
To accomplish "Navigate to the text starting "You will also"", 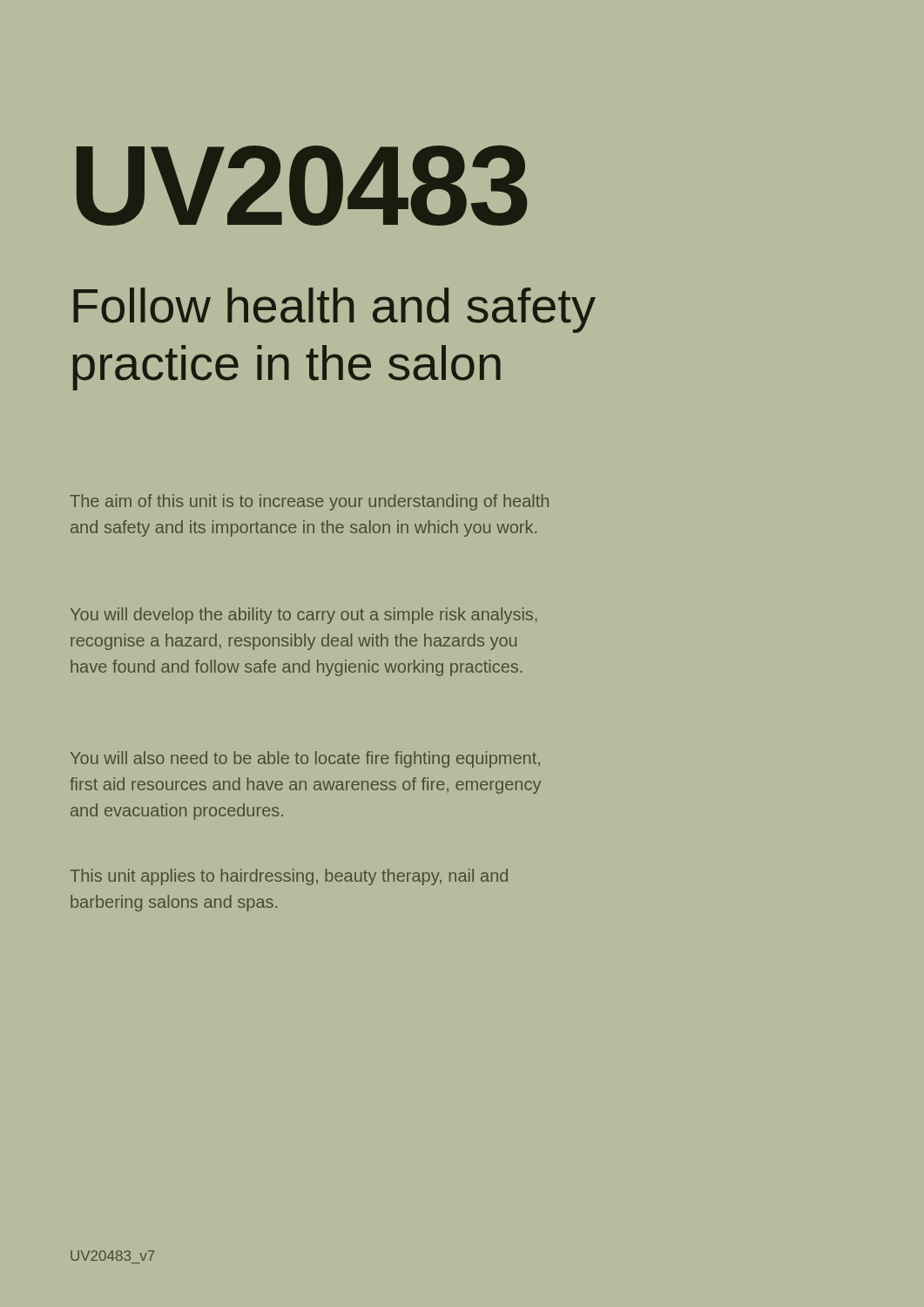I will [306, 784].
